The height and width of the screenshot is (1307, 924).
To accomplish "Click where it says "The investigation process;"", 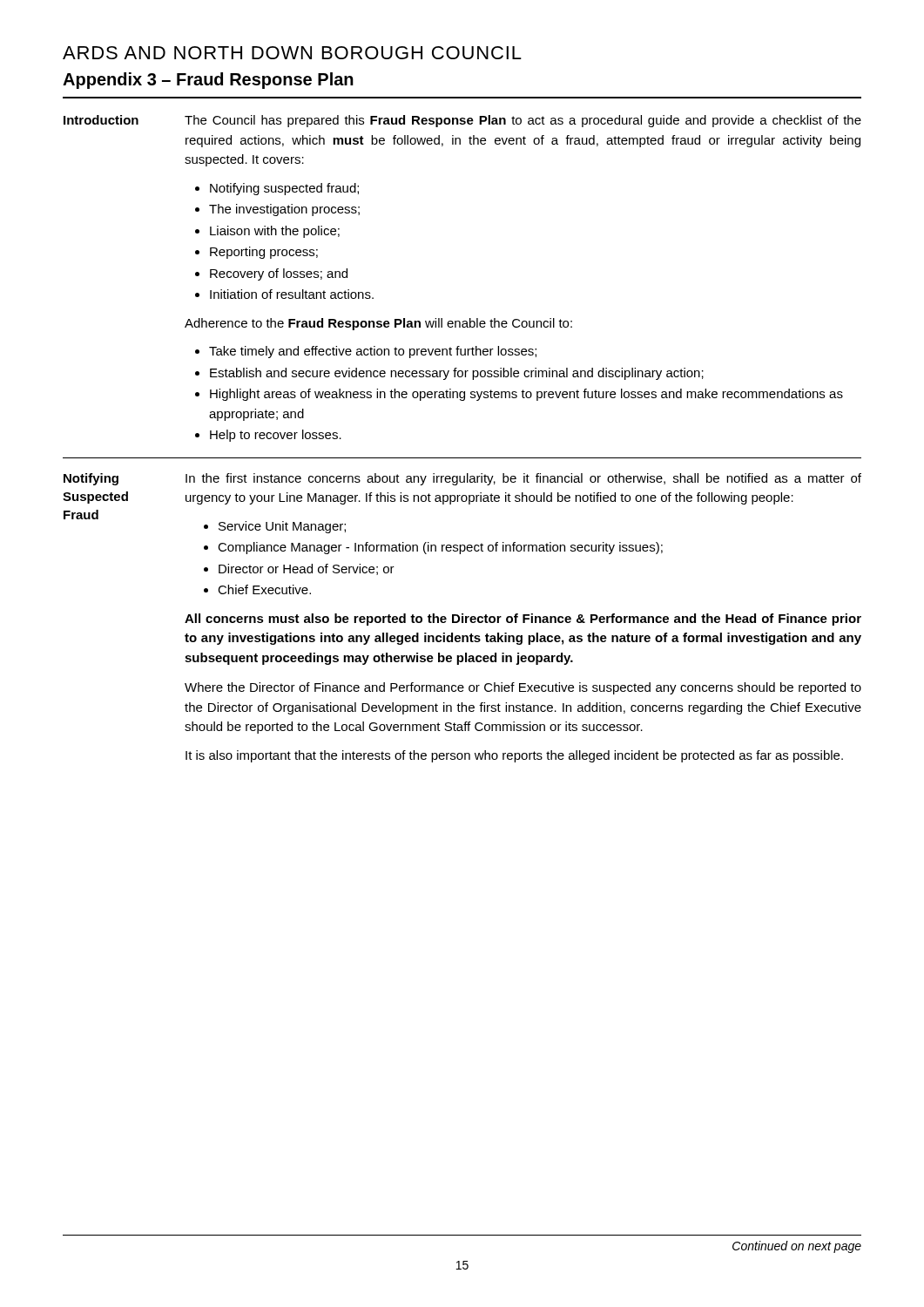I will pyautogui.click(x=285, y=209).
